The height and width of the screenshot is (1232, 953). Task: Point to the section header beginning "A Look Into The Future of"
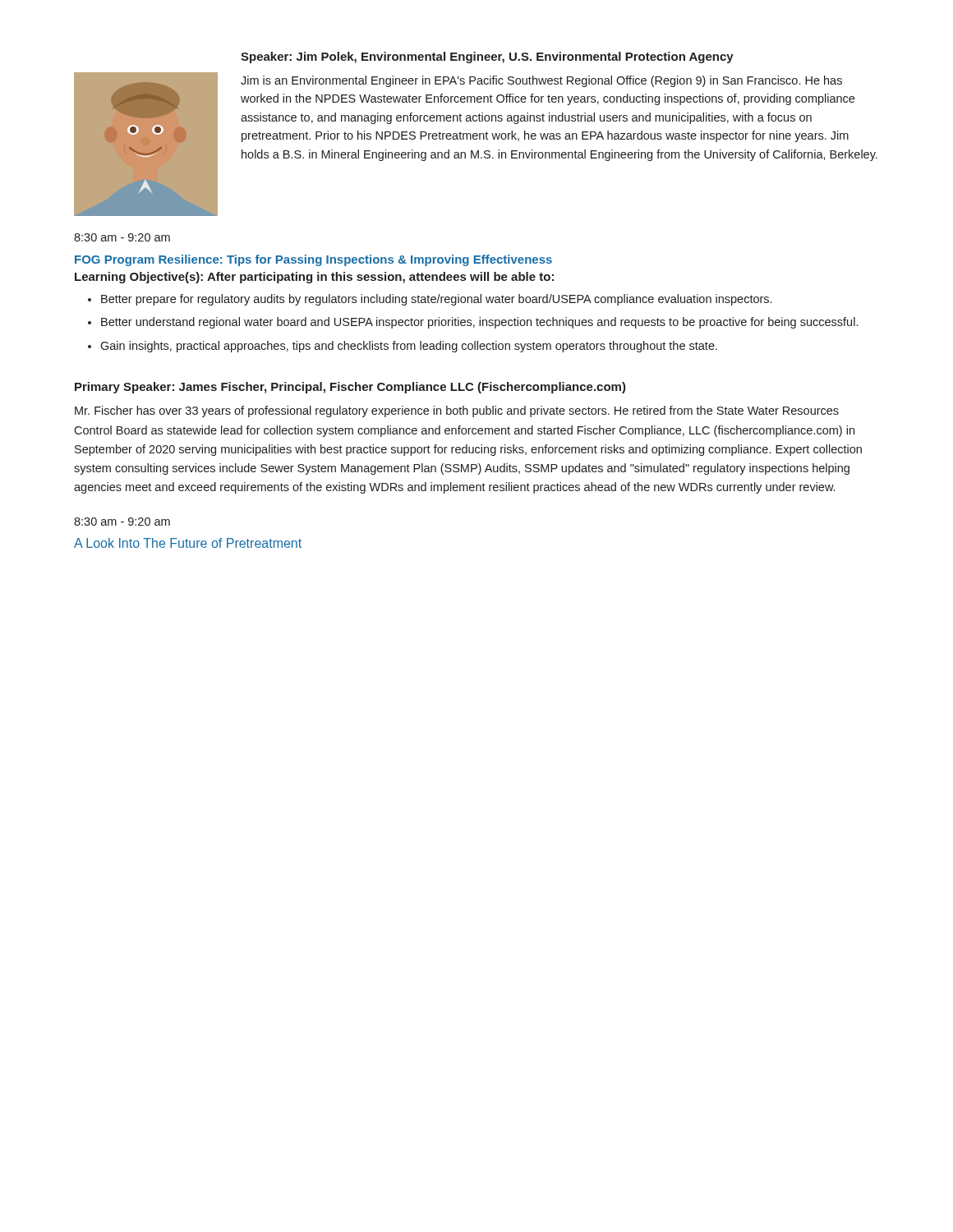(x=188, y=544)
